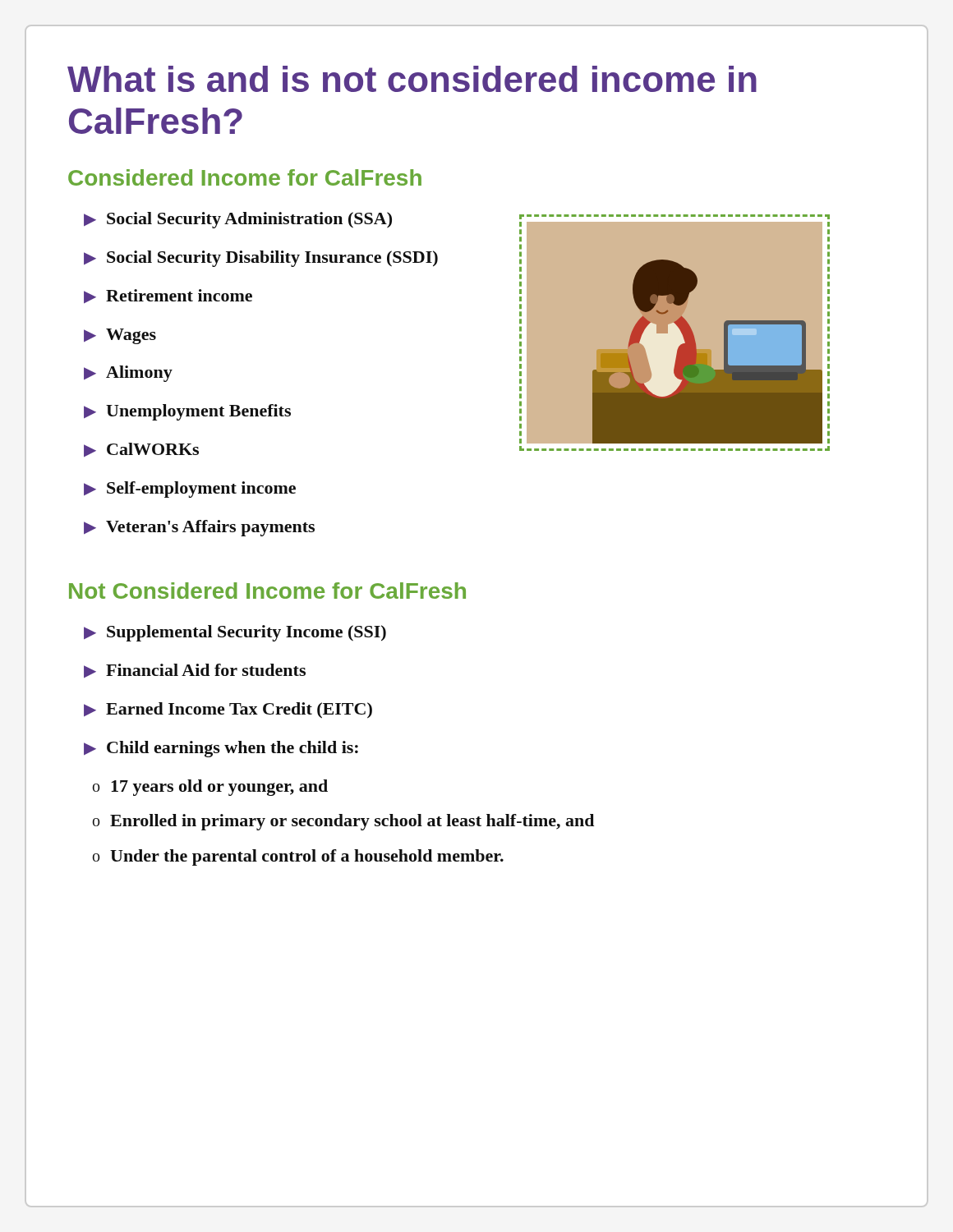The height and width of the screenshot is (1232, 953).
Task: Point to the region starting "o Under the parental control of"
Action: point(298,856)
